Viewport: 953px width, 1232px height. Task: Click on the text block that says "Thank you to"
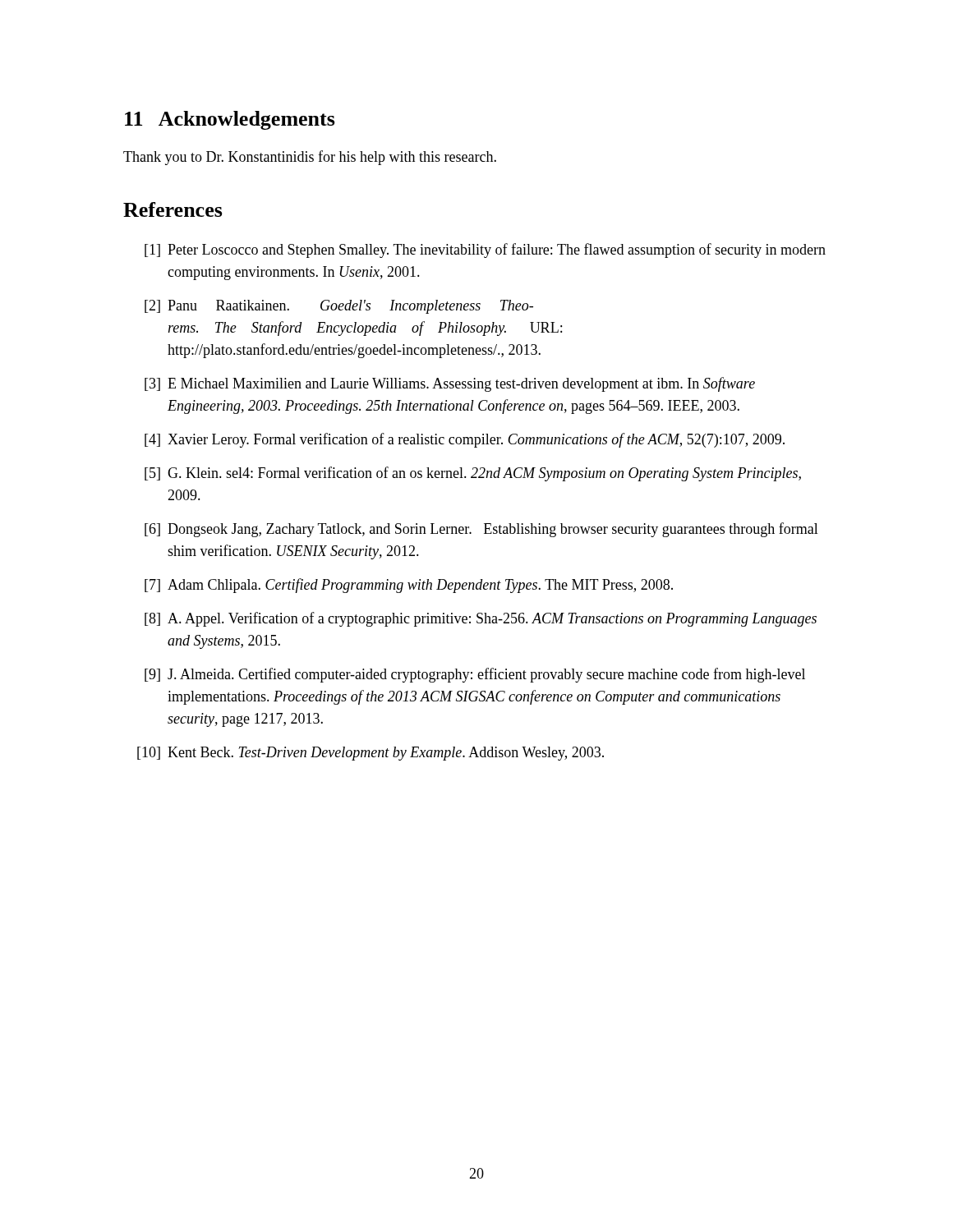pos(476,157)
